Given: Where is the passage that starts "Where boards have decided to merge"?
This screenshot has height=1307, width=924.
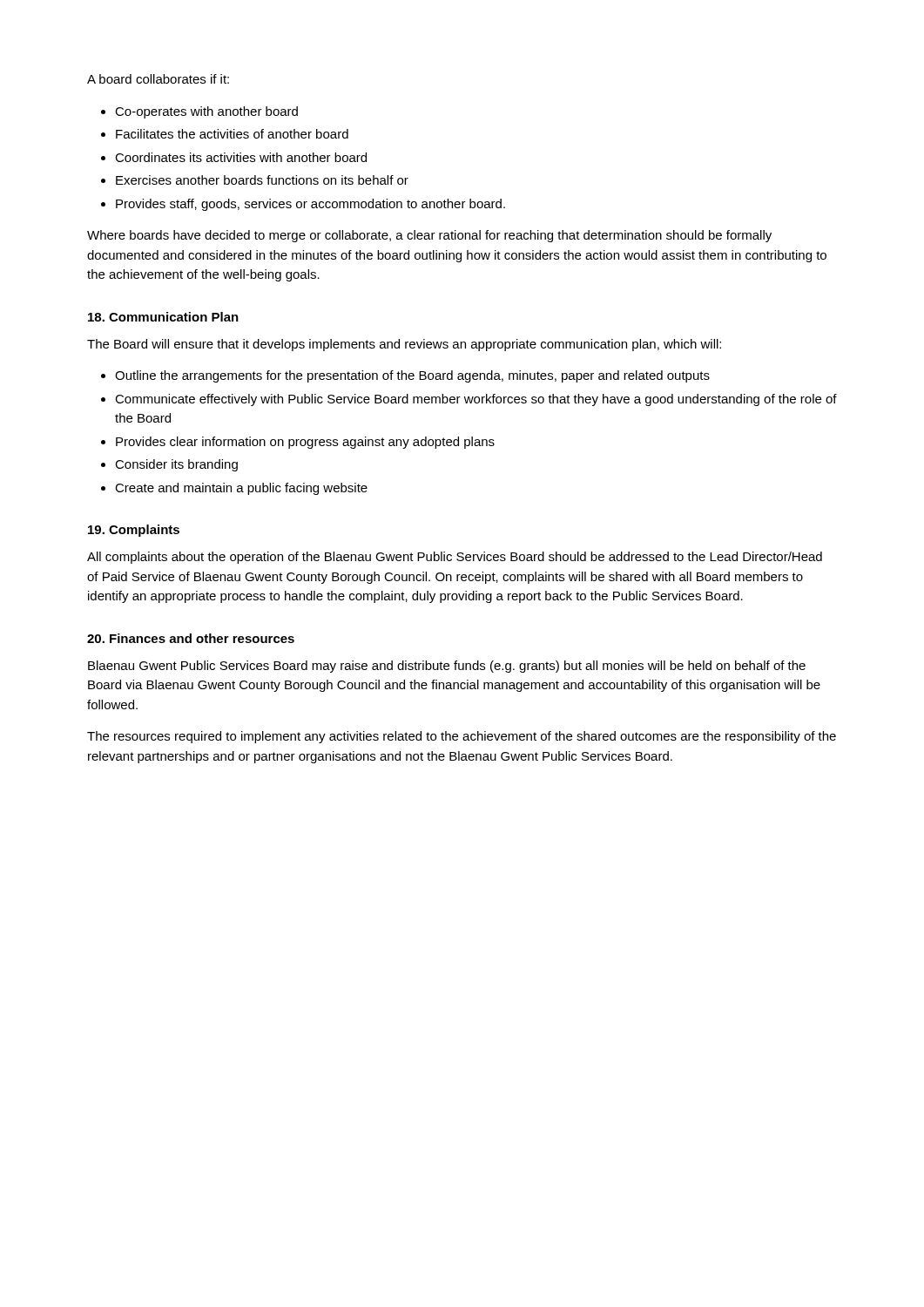Looking at the screenshot, I should pos(457,254).
